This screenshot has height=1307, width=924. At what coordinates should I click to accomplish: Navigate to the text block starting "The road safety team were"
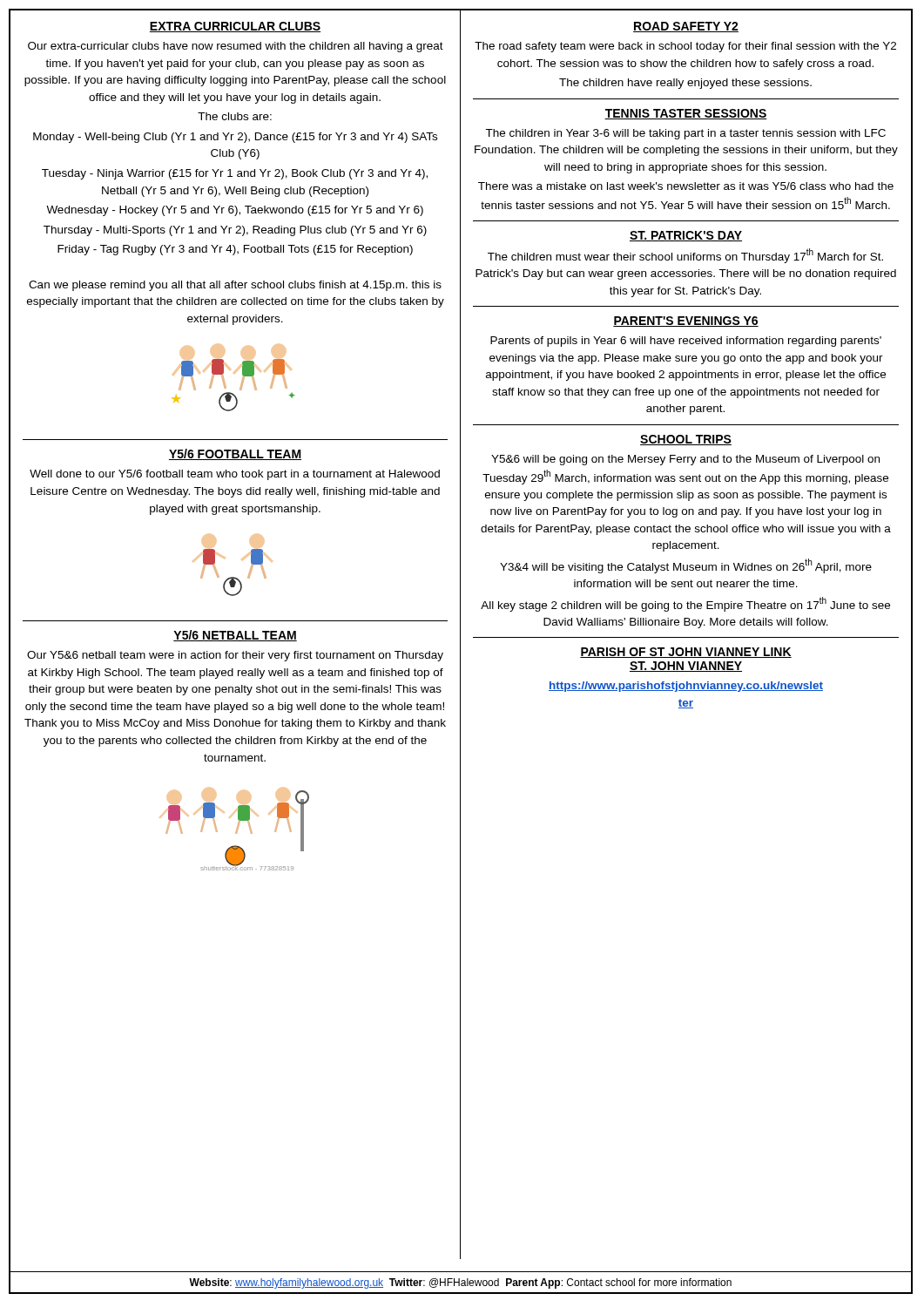pyautogui.click(x=686, y=64)
